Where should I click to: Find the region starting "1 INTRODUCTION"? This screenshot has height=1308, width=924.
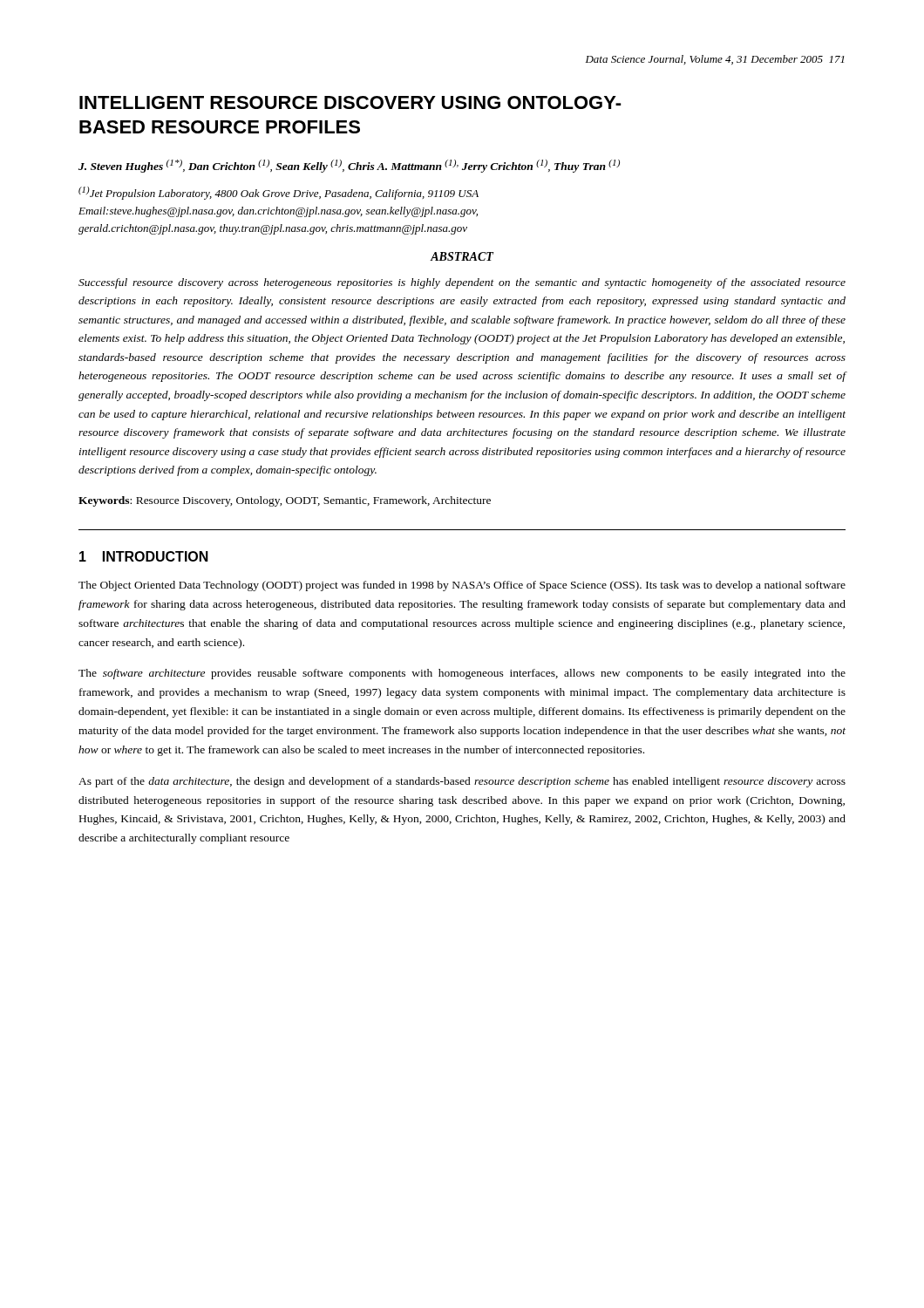coord(144,557)
